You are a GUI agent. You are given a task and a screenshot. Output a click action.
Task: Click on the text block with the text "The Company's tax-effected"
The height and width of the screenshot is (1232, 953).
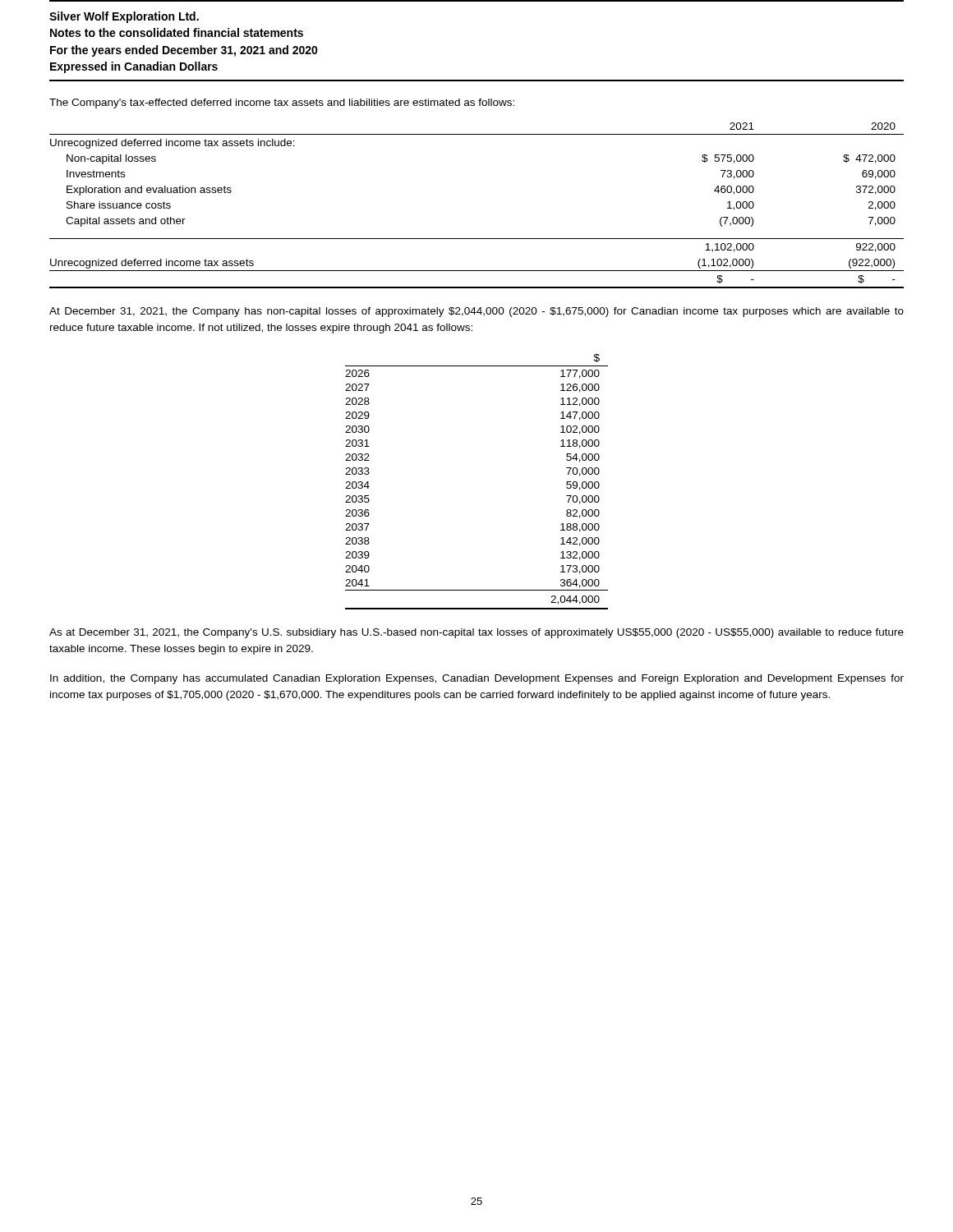(x=282, y=102)
